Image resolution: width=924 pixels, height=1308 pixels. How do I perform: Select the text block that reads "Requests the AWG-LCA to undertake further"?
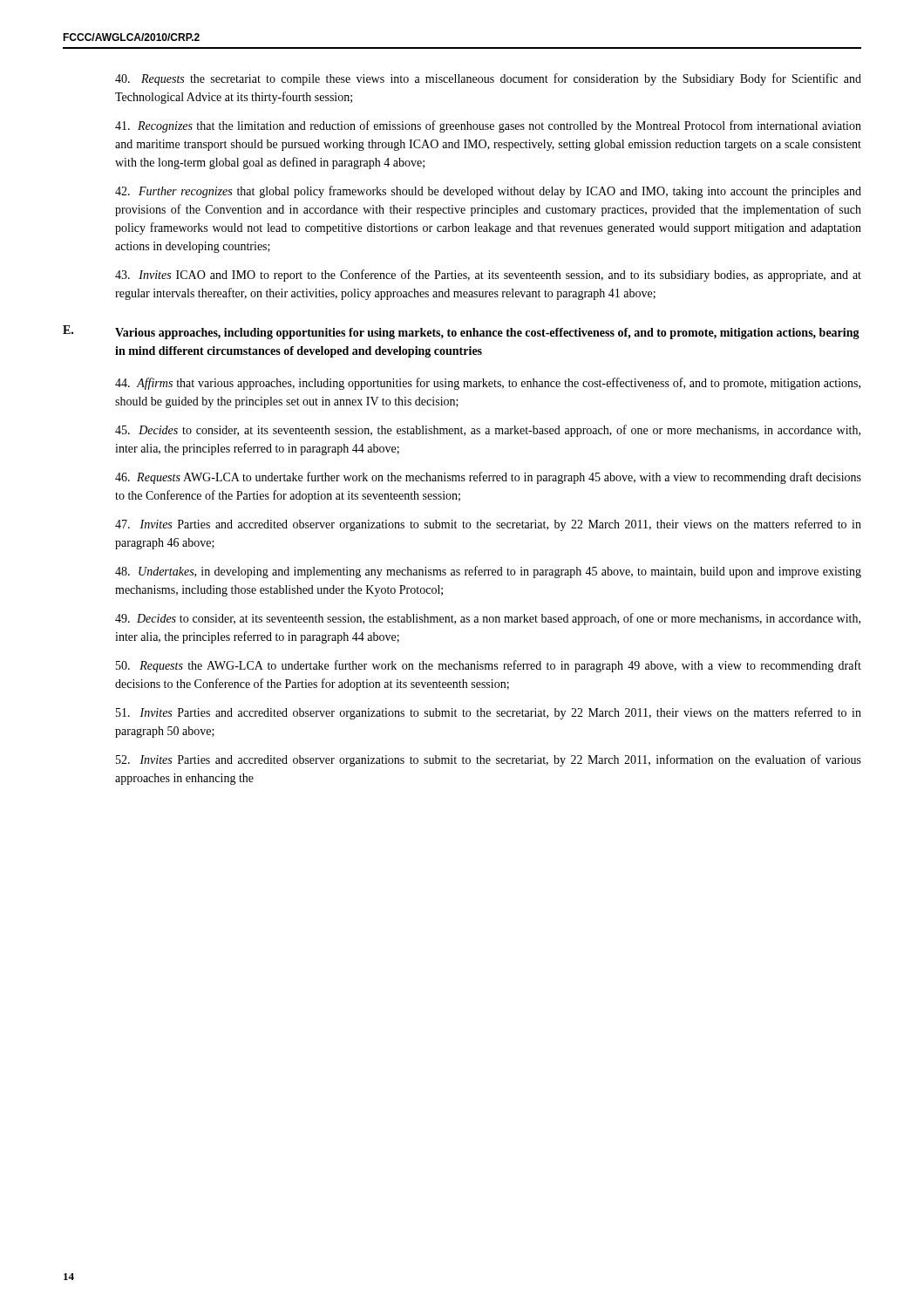tap(488, 675)
